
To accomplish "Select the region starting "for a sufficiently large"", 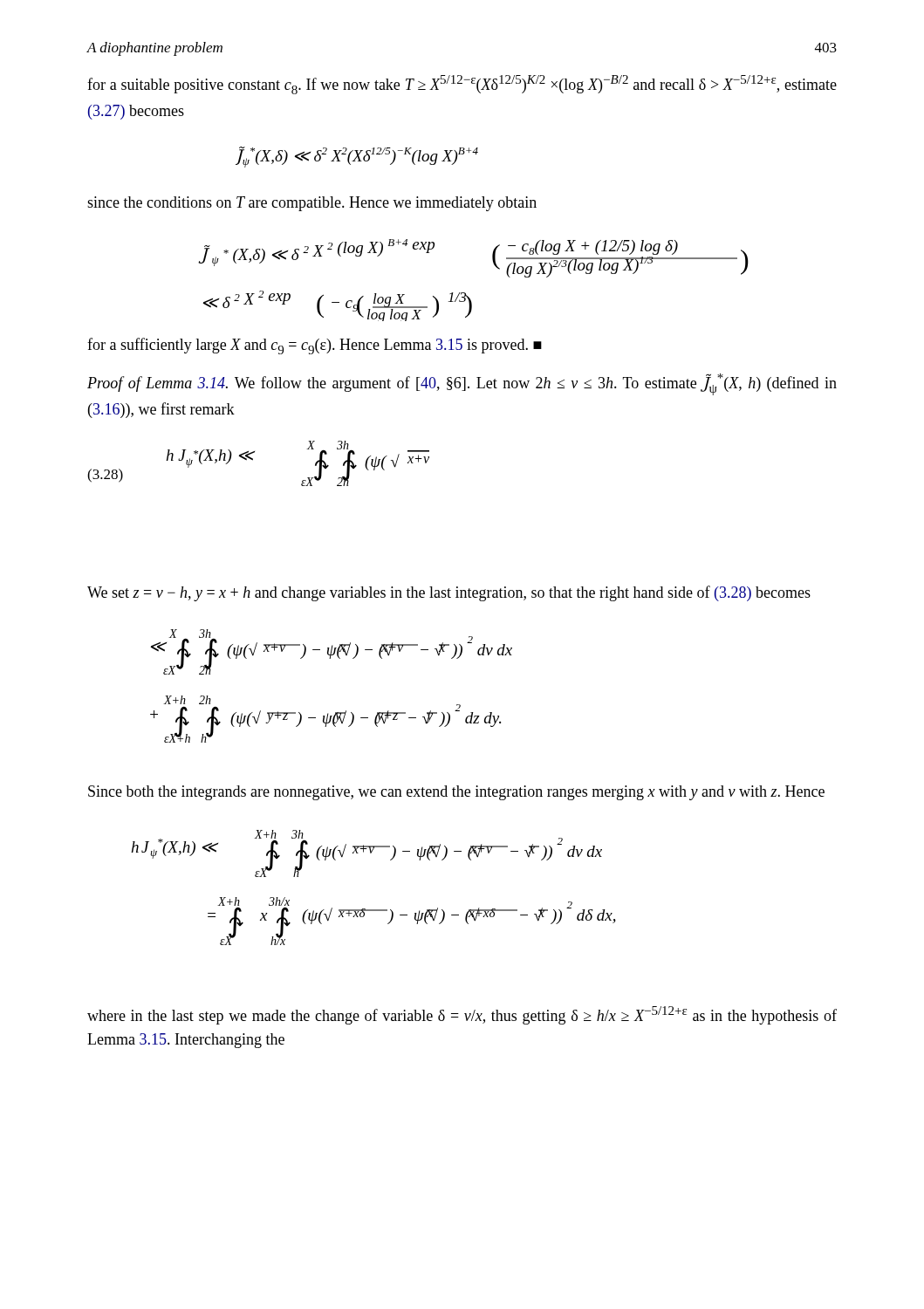I will tap(462, 347).
